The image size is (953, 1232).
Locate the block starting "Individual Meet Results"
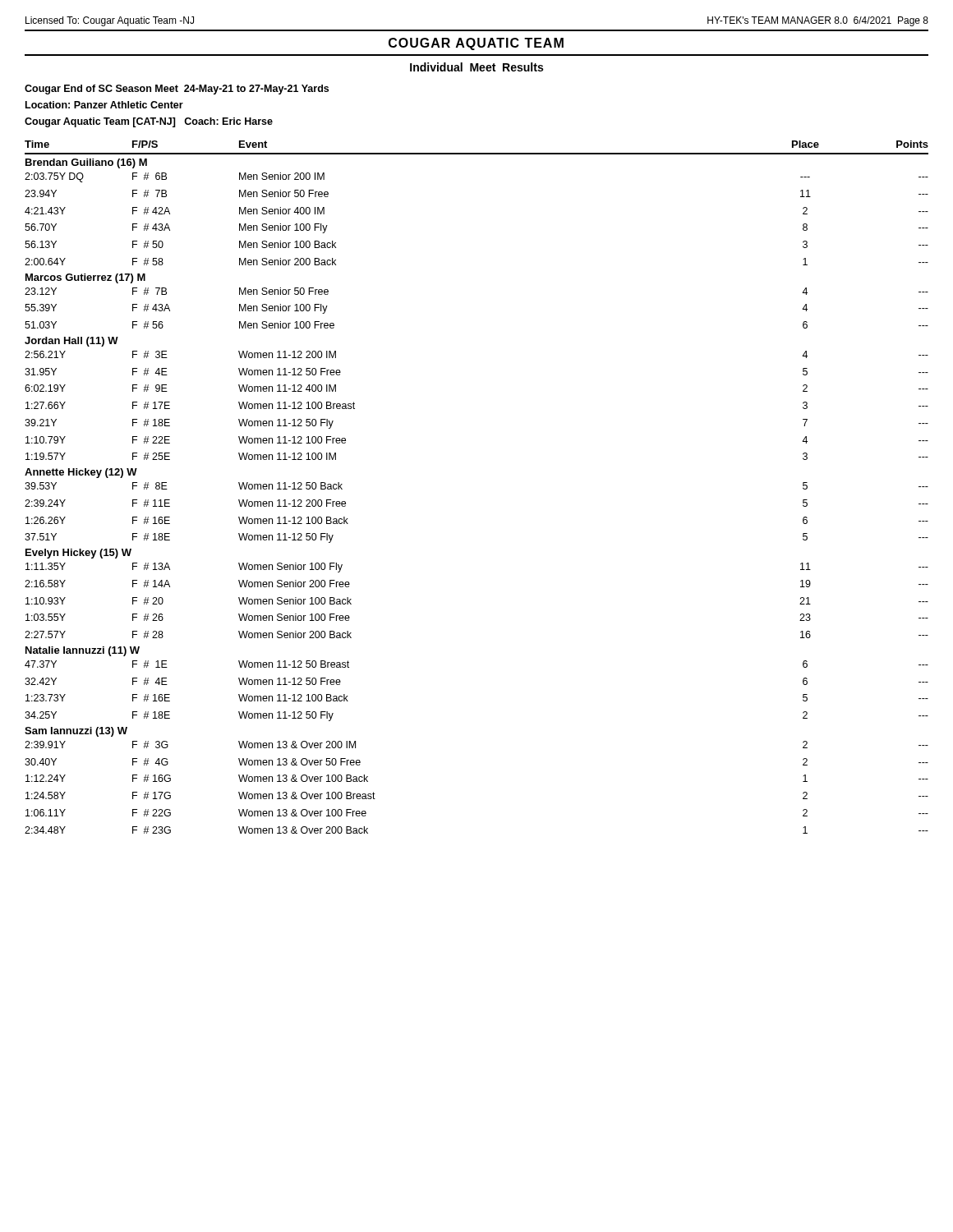(476, 67)
